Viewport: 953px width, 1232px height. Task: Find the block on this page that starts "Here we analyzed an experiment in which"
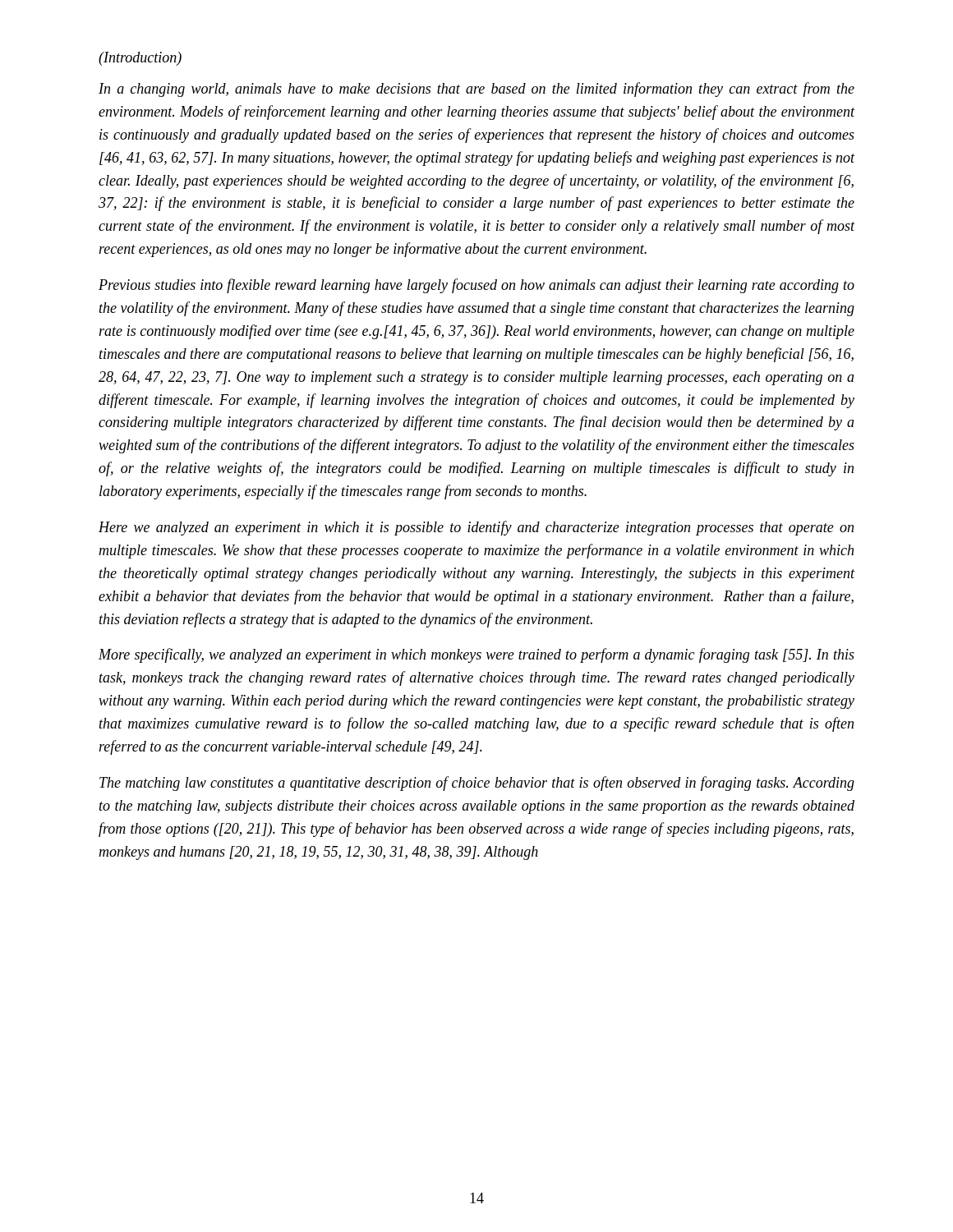[476, 573]
